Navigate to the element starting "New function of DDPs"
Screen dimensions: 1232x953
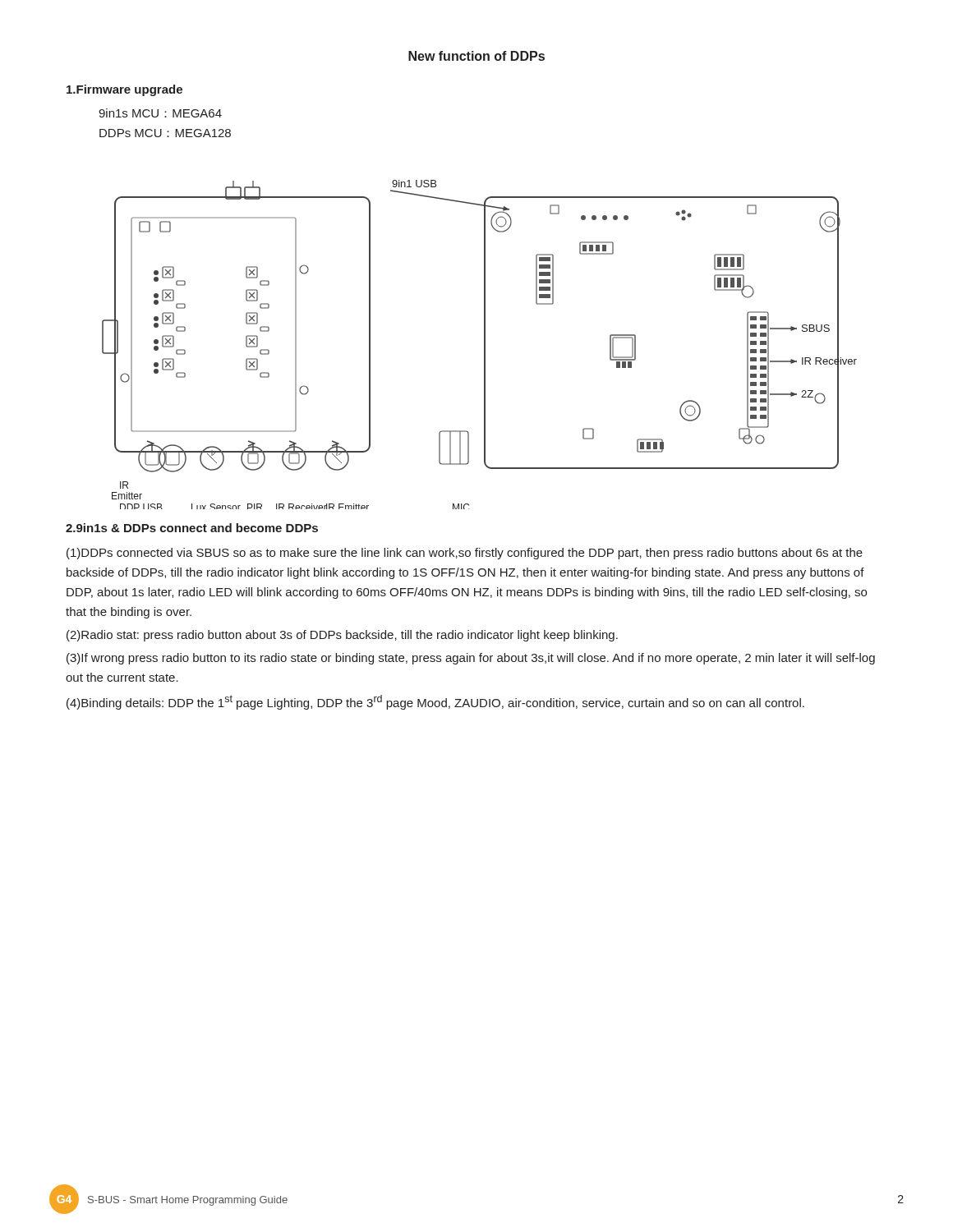click(x=476, y=56)
